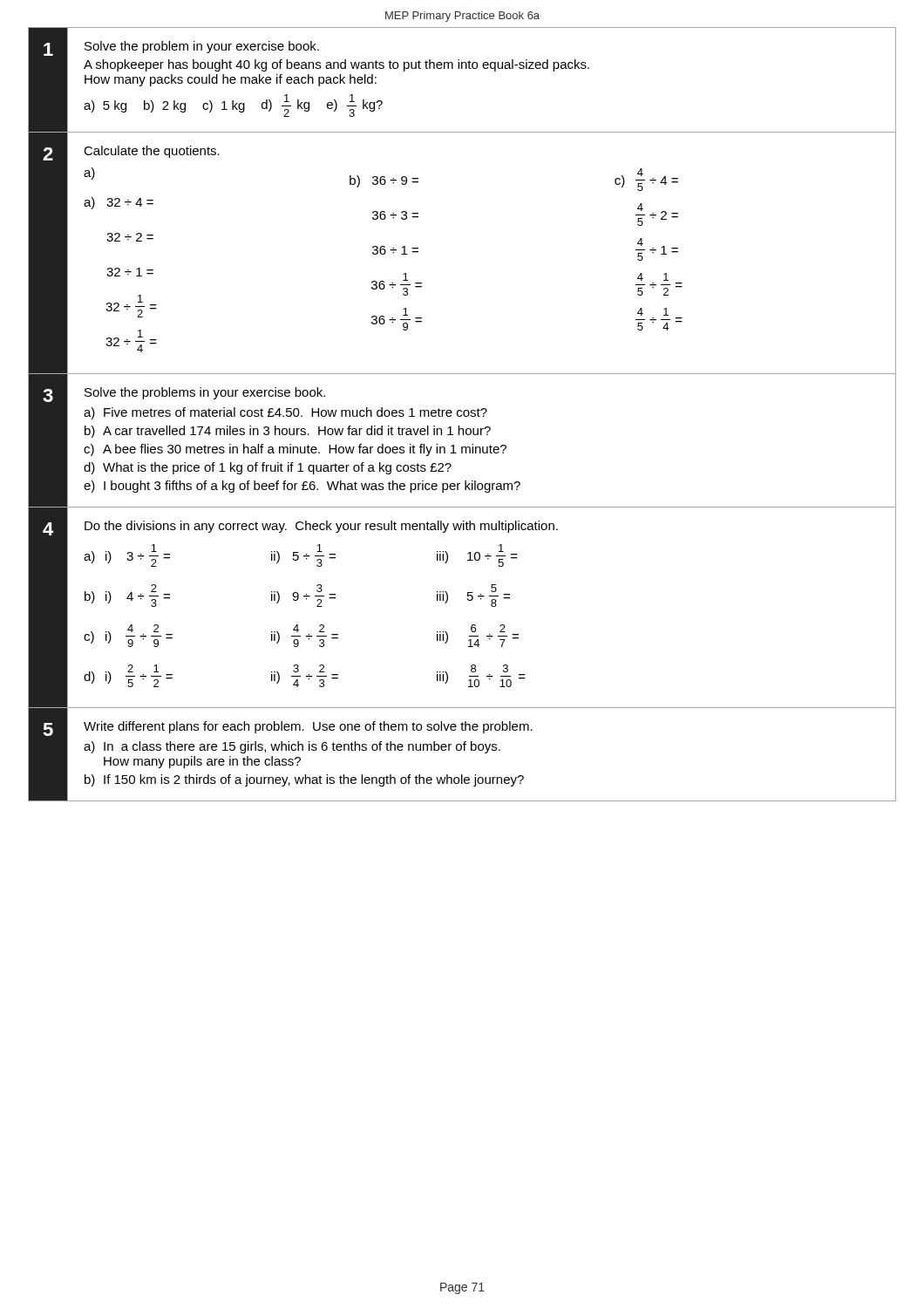Find the list item that reads "a) 32 ÷ 4 ="
Image resolution: width=924 pixels, height=1308 pixels.
point(119,202)
